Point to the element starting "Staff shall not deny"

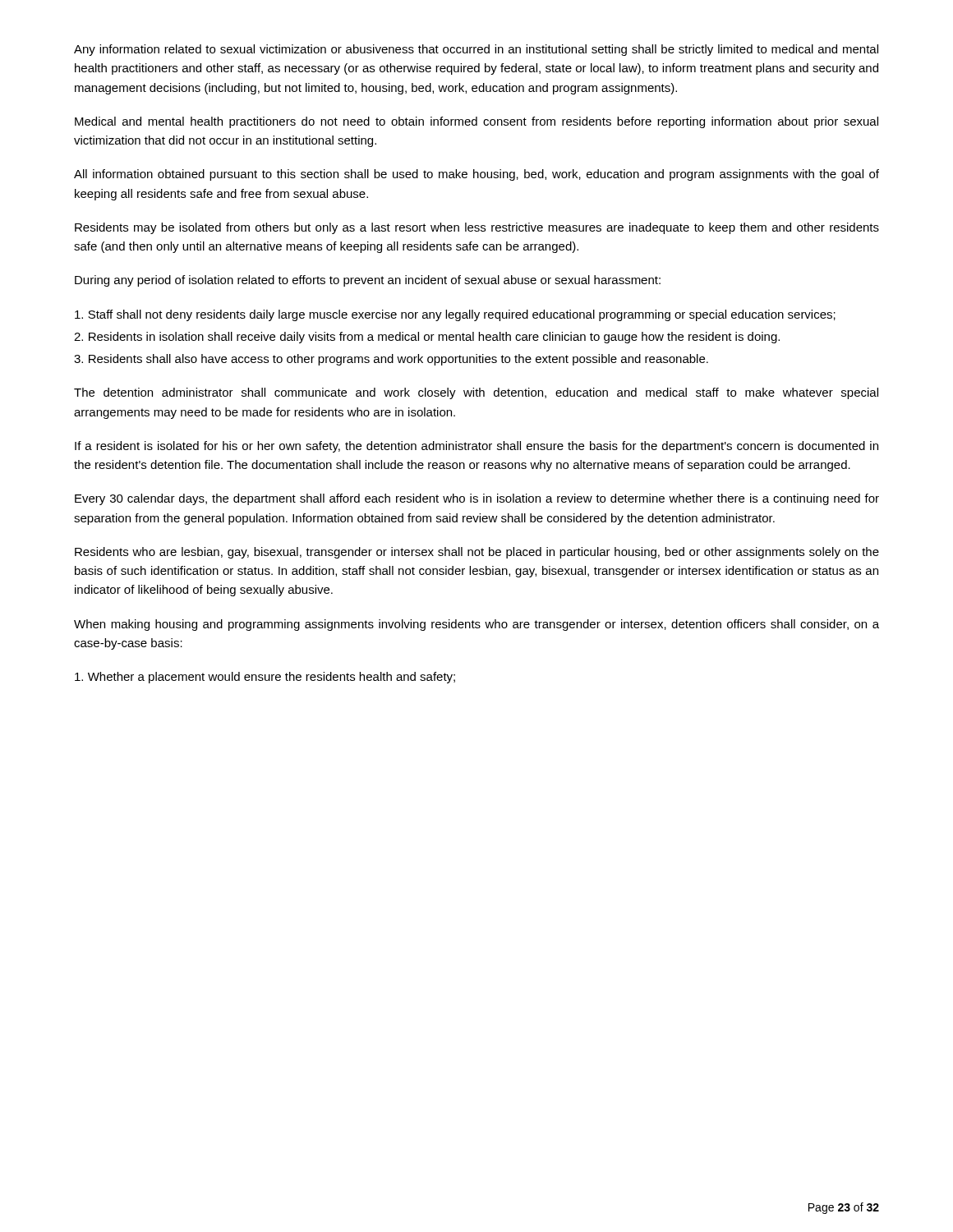pos(455,314)
